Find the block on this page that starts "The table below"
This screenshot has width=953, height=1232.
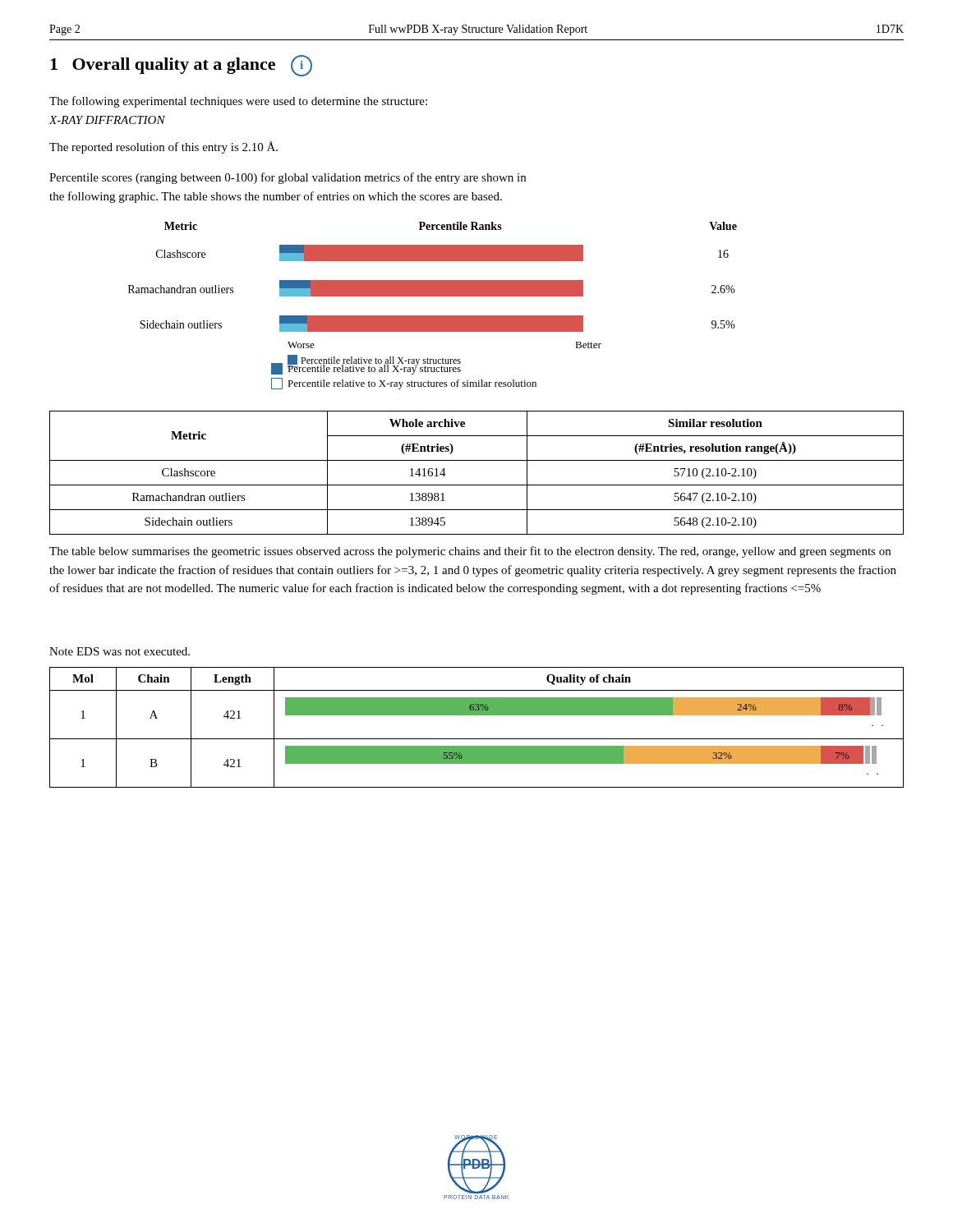click(473, 570)
